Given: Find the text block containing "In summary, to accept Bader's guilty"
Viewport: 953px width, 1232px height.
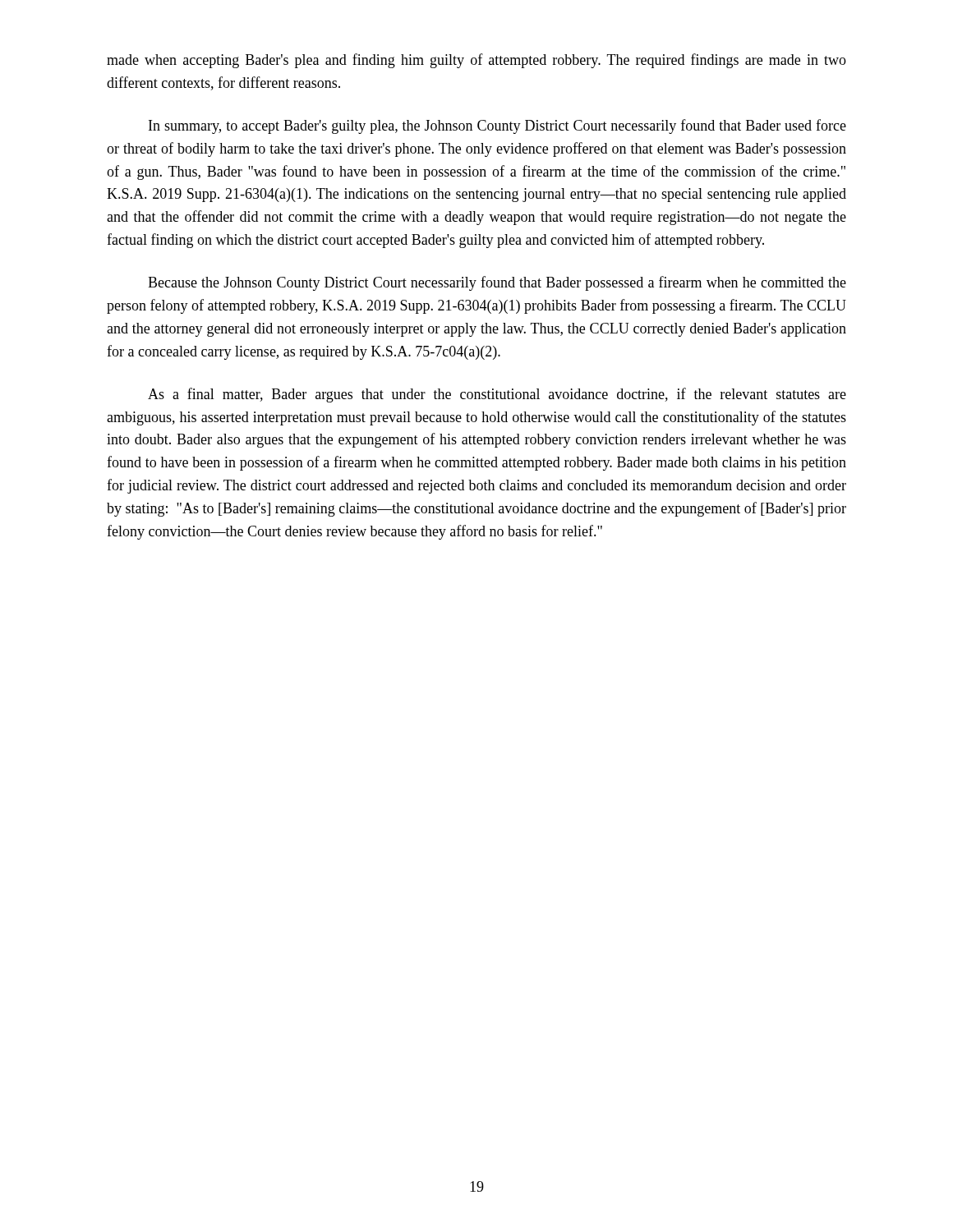Looking at the screenshot, I should point(476,183).
